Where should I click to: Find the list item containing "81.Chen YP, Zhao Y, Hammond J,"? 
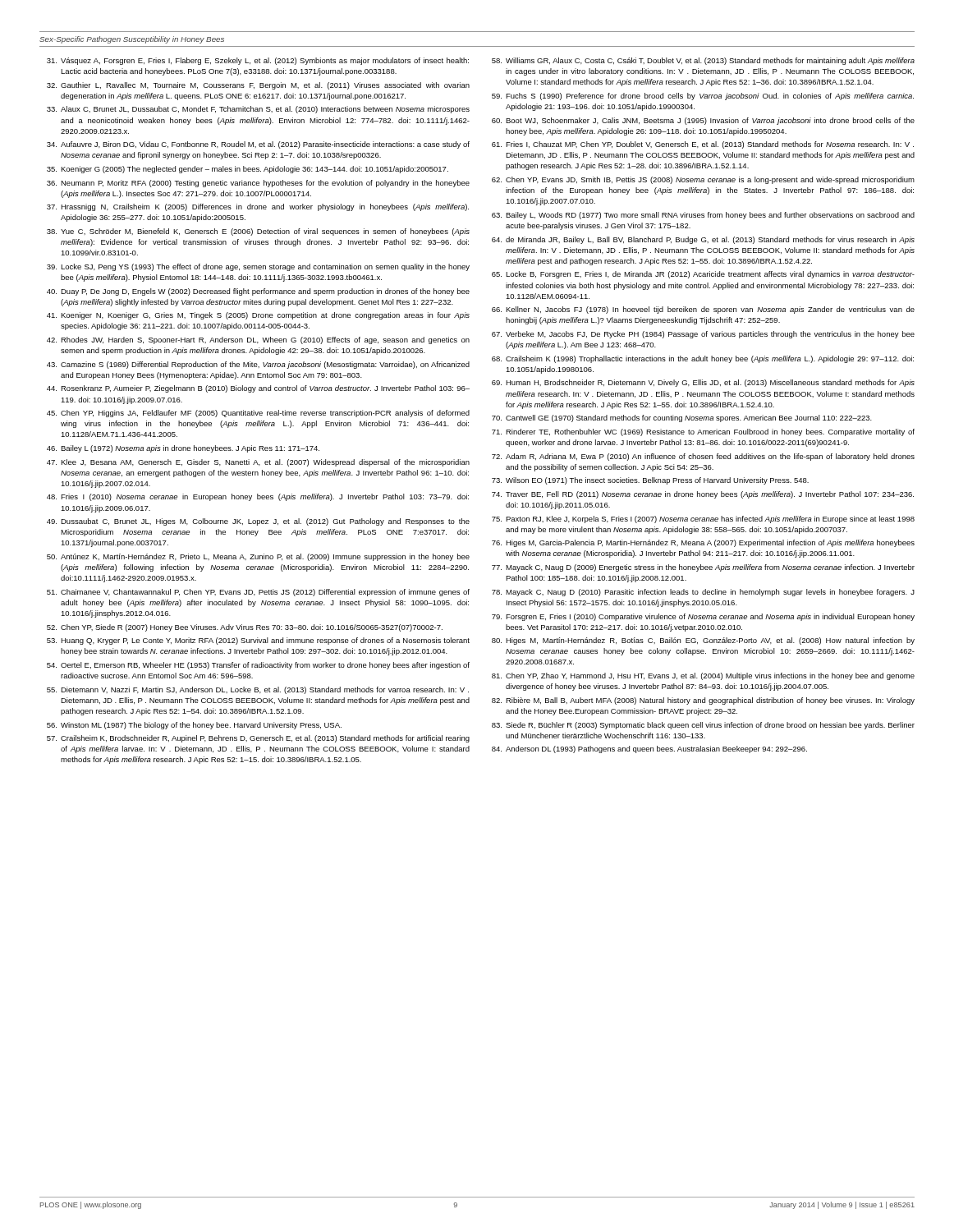(x=699, y=681)
